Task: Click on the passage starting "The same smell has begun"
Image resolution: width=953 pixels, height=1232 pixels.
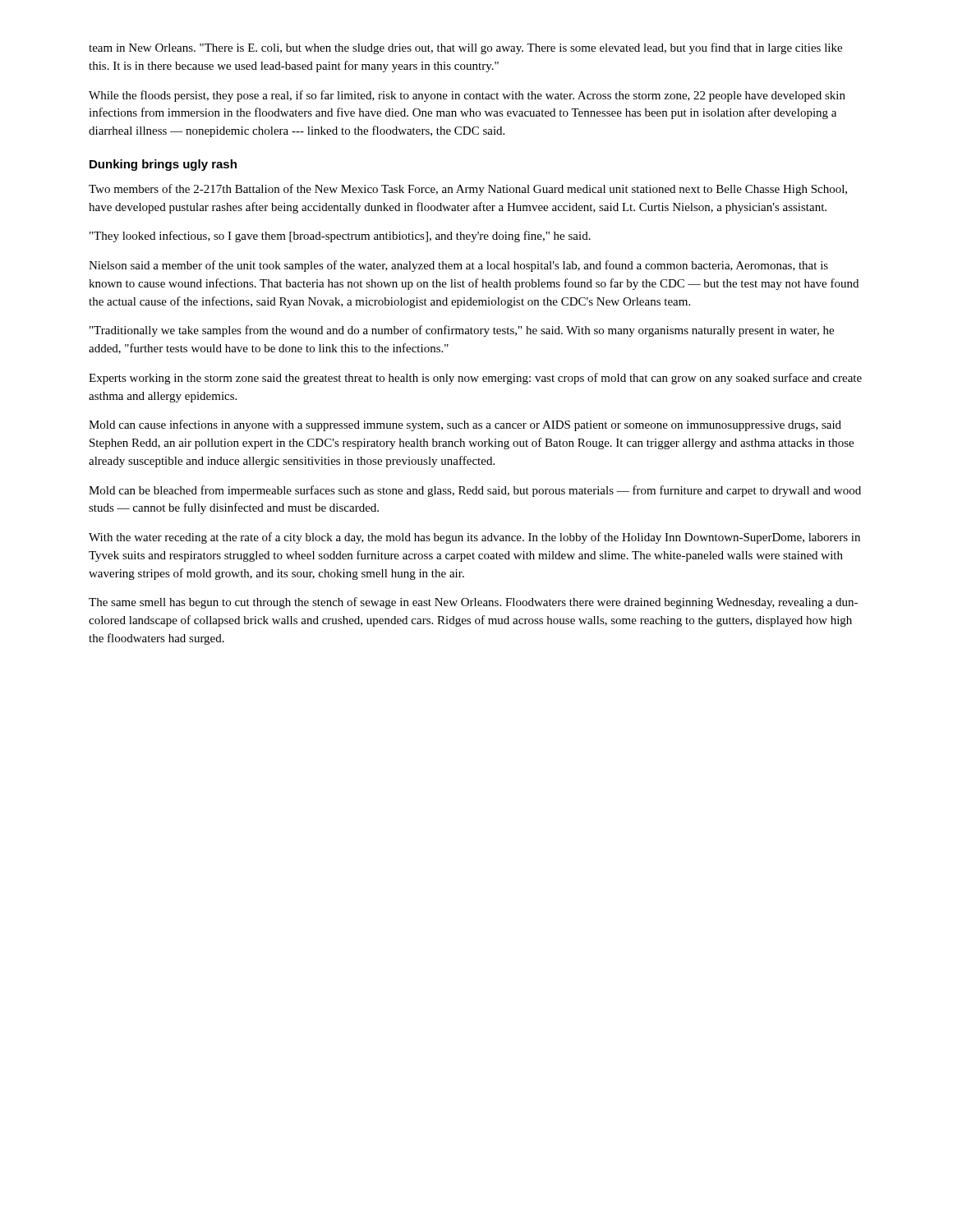Action: click(x=473, y=620)
